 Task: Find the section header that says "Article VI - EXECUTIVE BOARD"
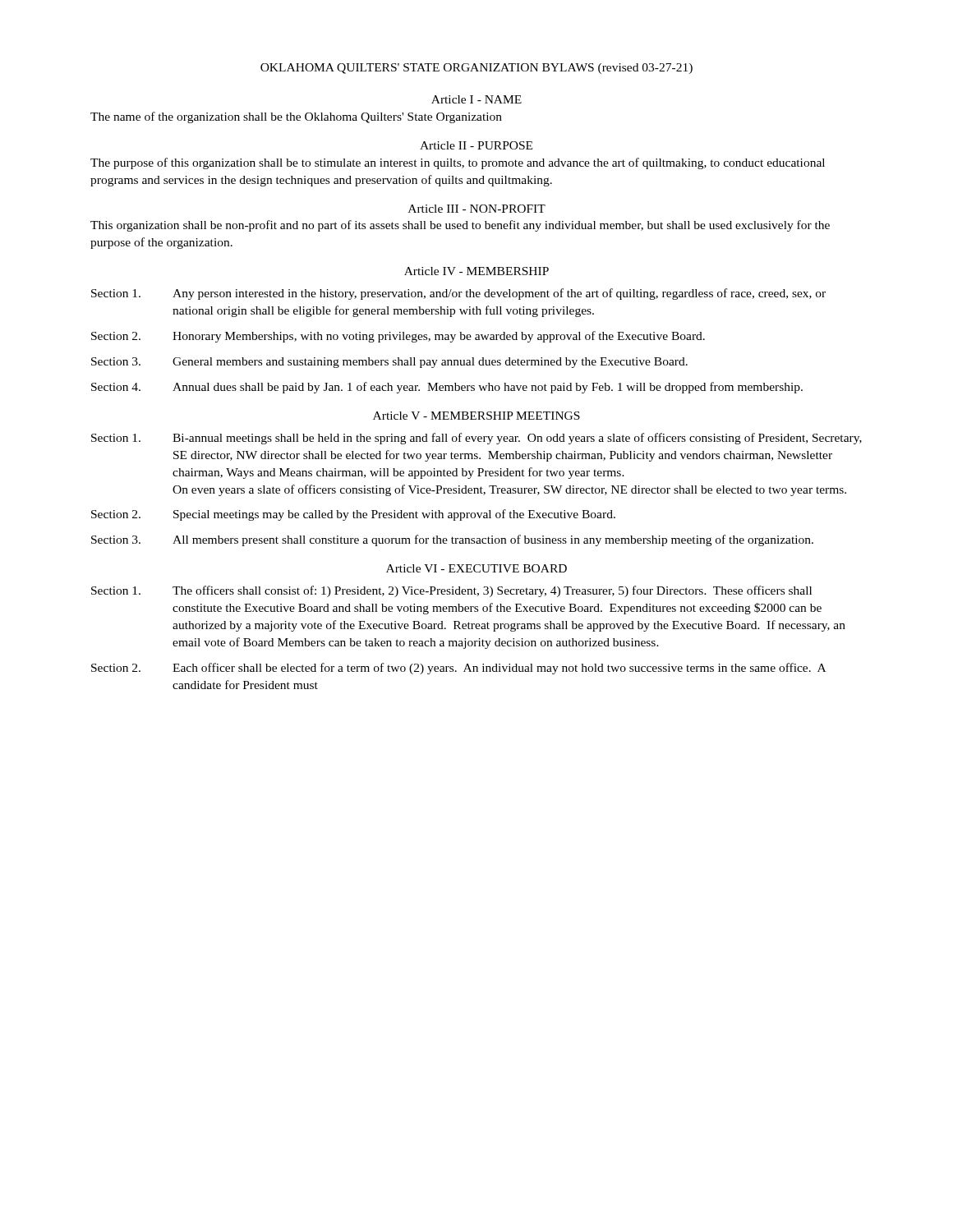pyautogui.click(x=476, y=568)
